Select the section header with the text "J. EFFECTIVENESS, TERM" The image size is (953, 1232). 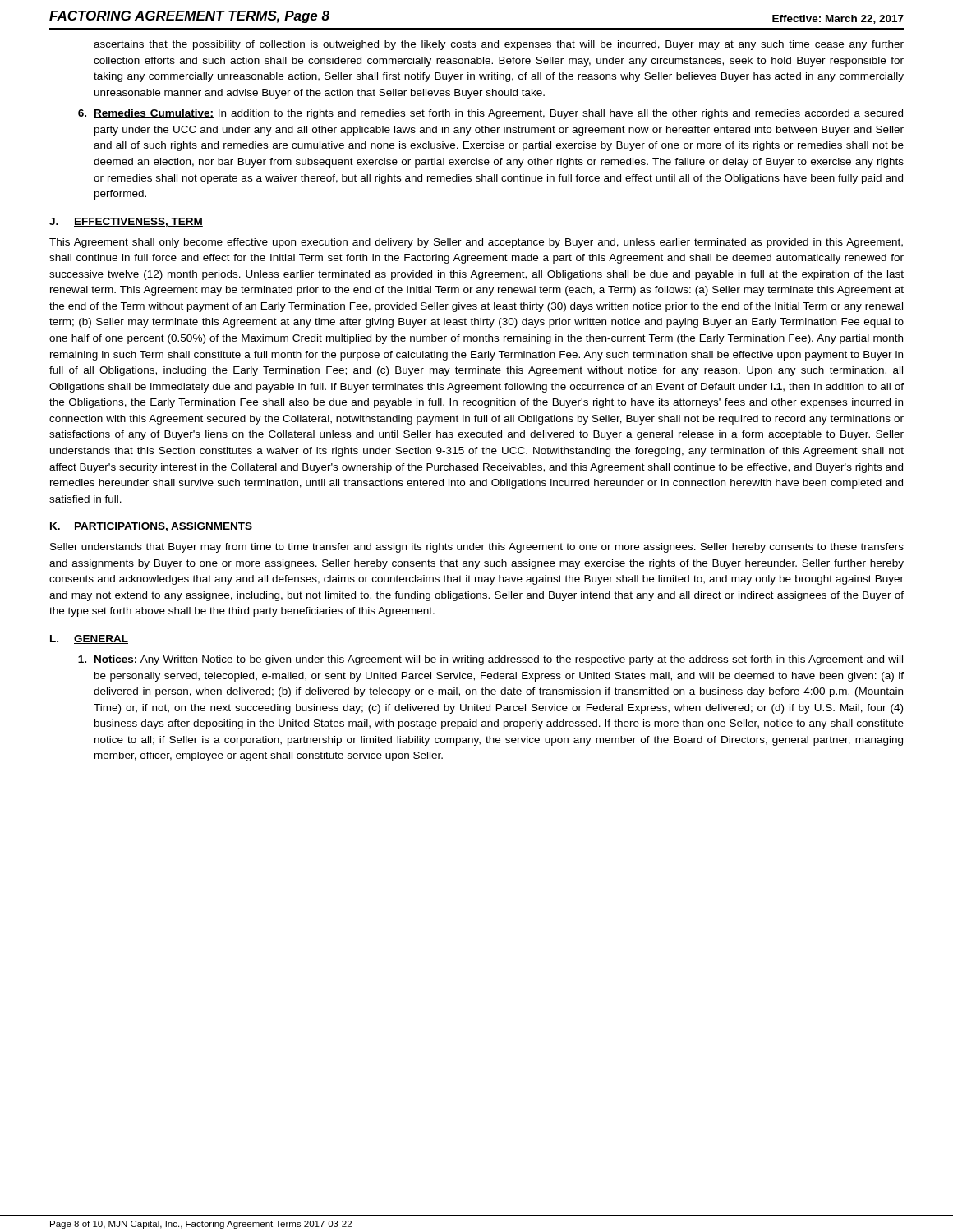pos(126,222)
